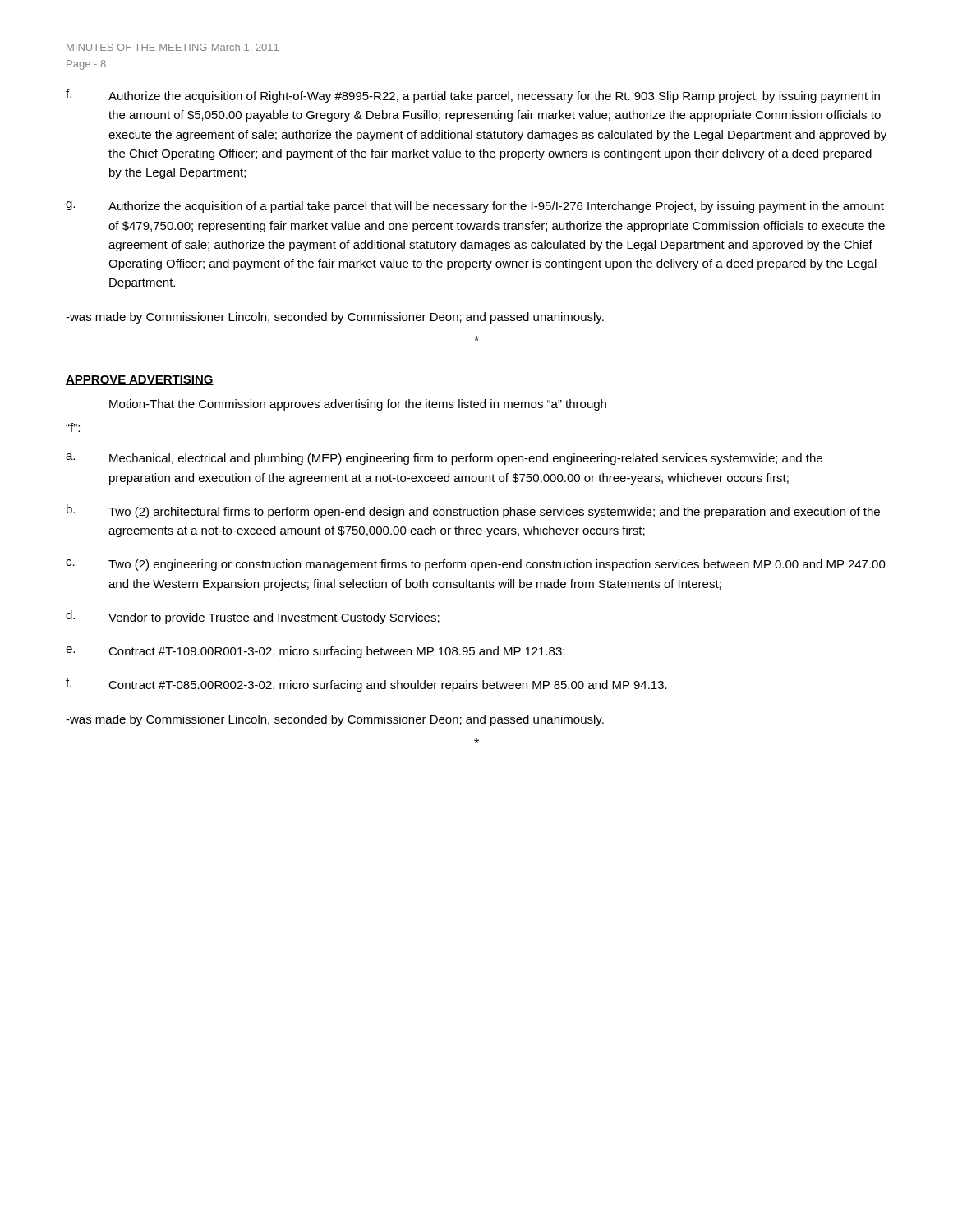Find the block starting "f. Contract #T-085.00R002-3-02,"

pos(476,685)
